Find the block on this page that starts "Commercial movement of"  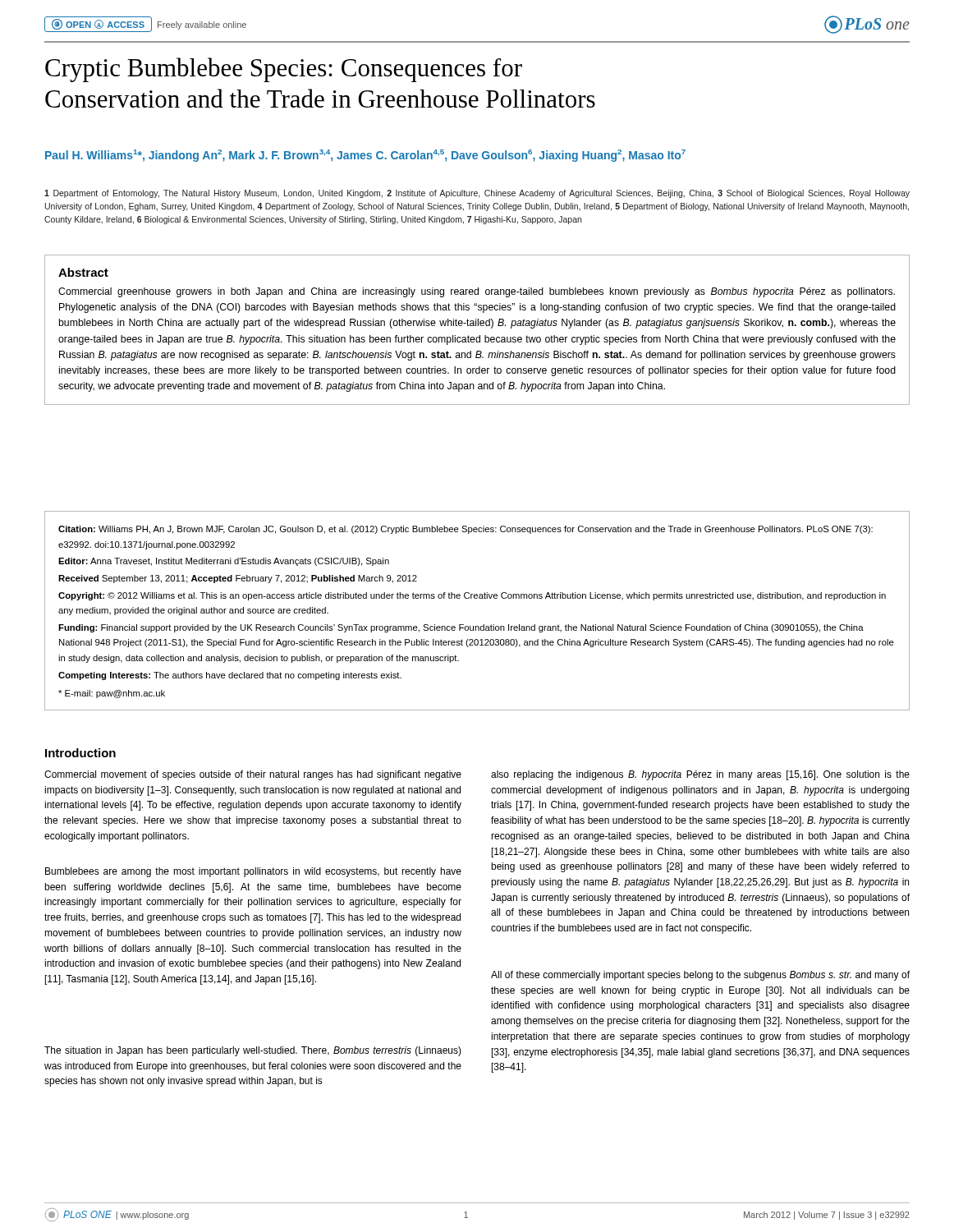(253, 805)
